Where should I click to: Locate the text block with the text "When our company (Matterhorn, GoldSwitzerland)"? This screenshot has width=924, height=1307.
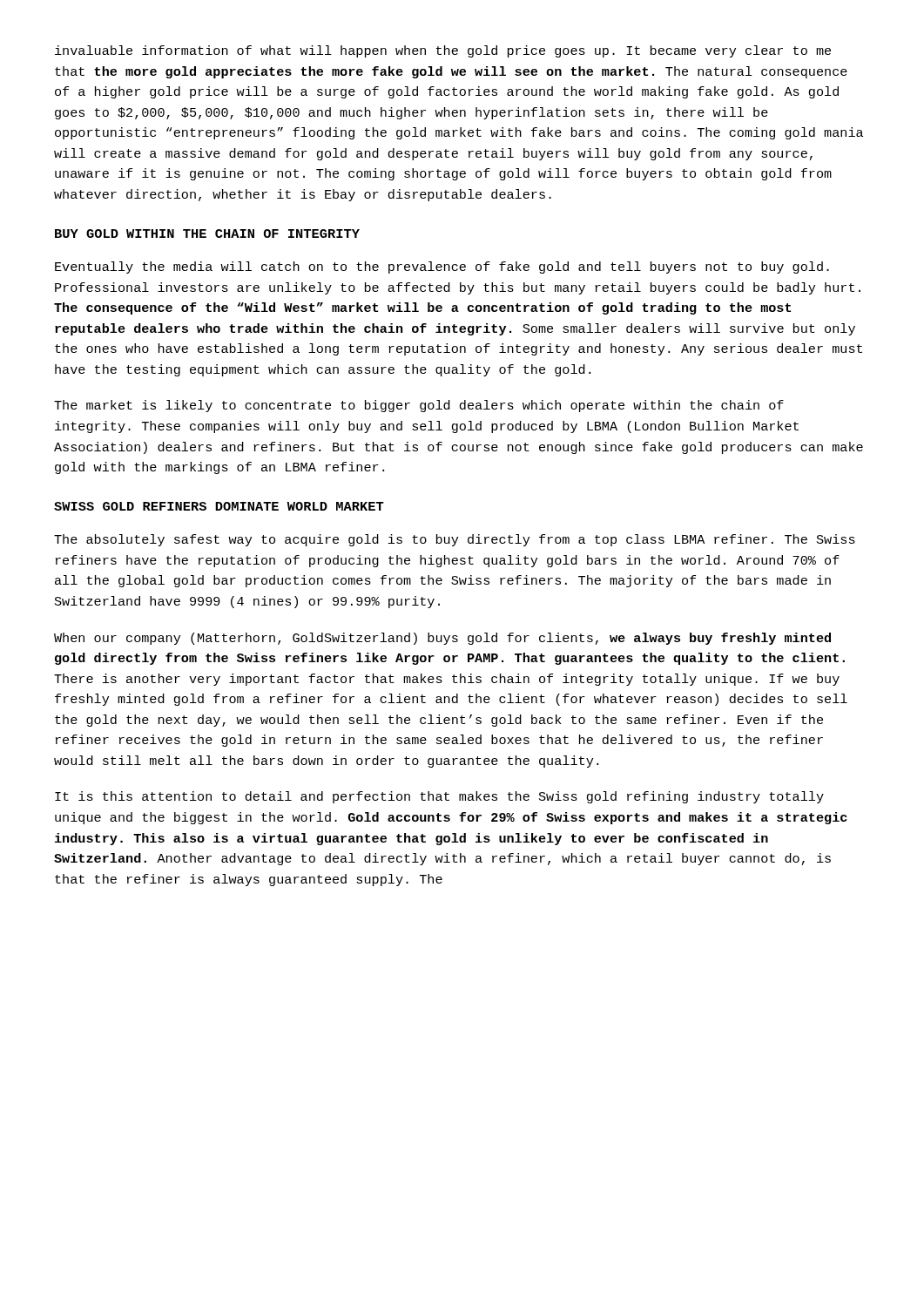click(x=451, y=700)
